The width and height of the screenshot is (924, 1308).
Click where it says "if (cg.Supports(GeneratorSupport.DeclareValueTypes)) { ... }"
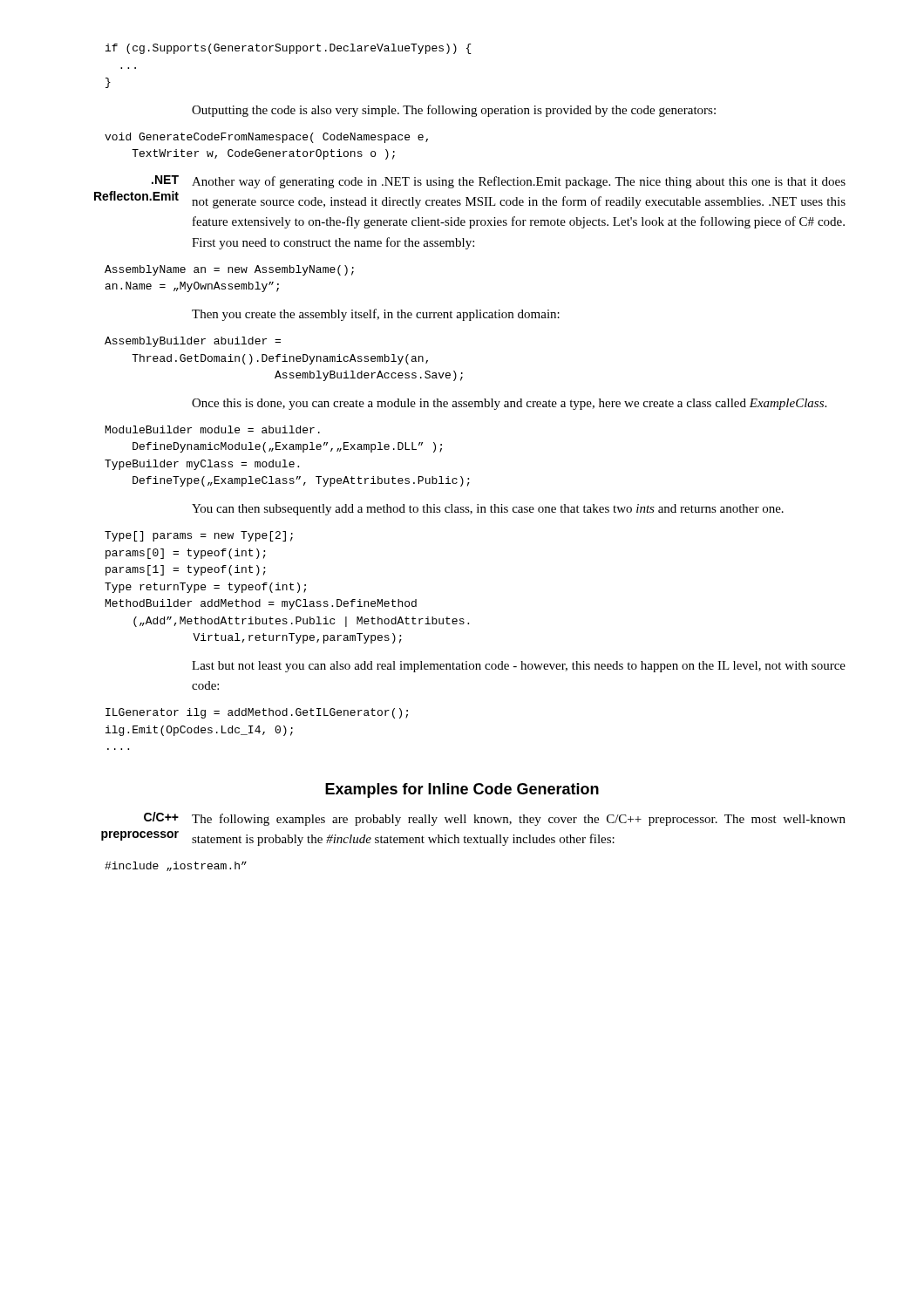289,49
